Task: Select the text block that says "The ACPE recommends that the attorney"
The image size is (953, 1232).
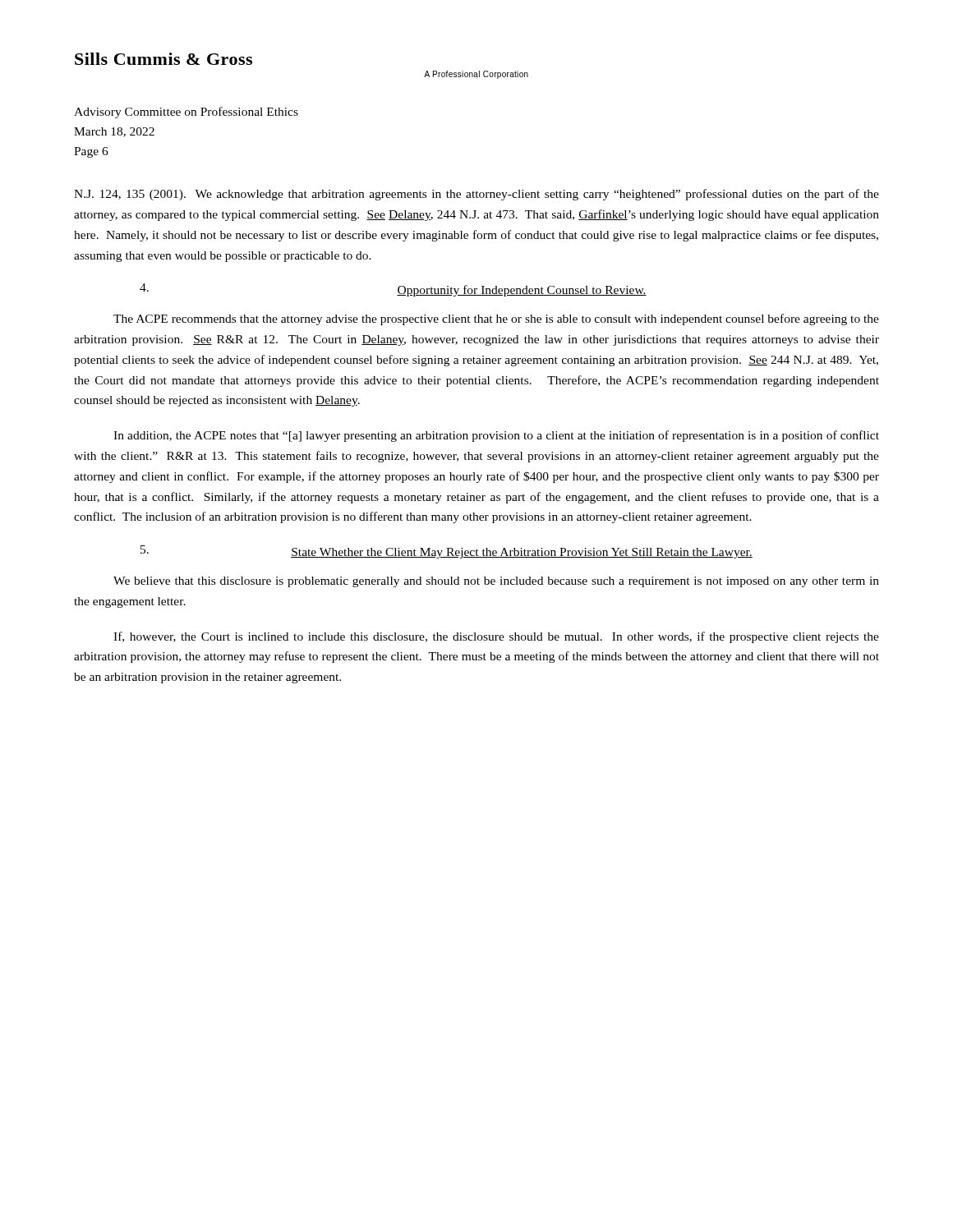Action: (476, 359)
